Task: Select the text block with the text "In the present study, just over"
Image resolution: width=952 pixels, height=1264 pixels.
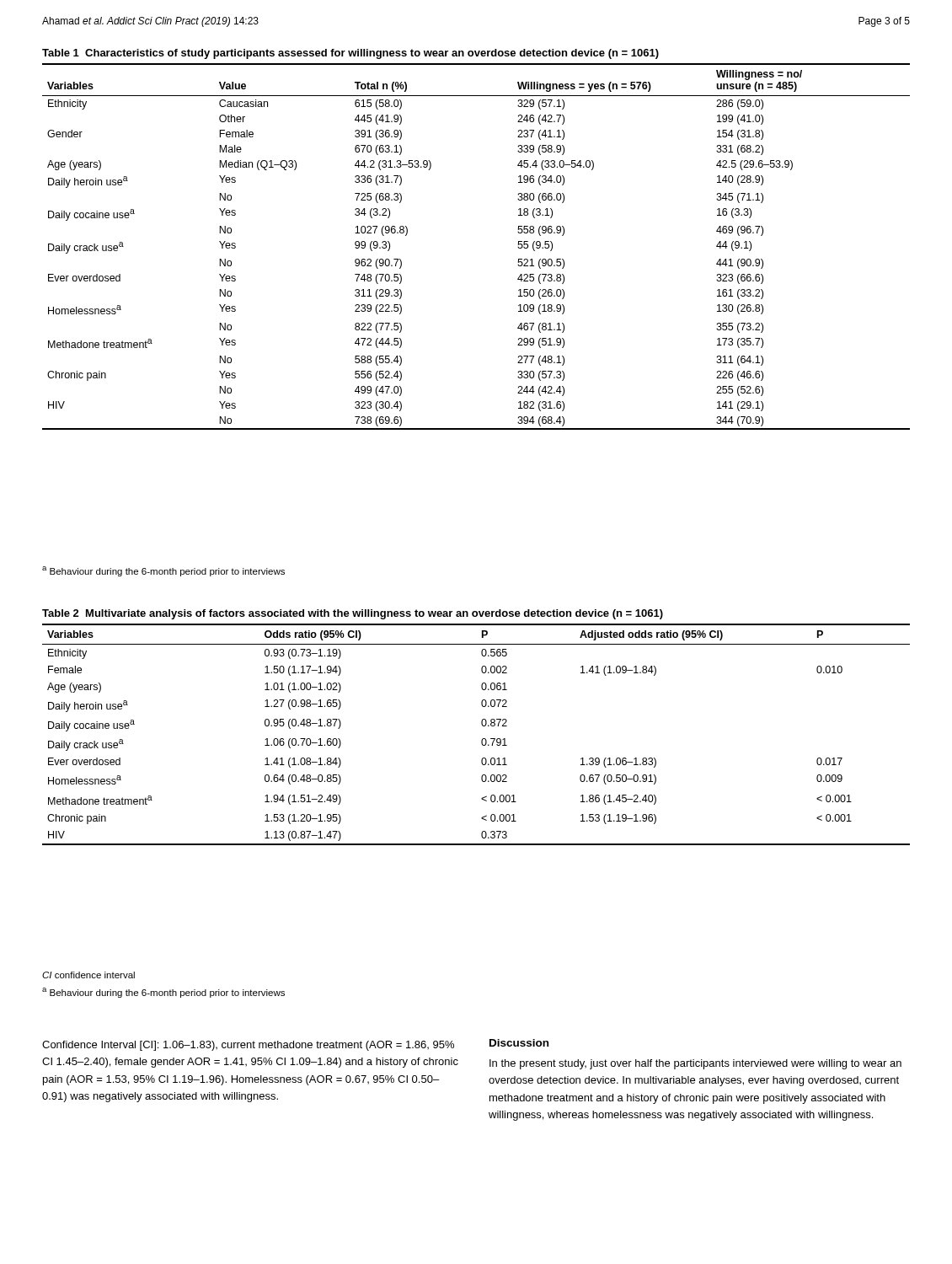Action: [x=695, y=1089]
